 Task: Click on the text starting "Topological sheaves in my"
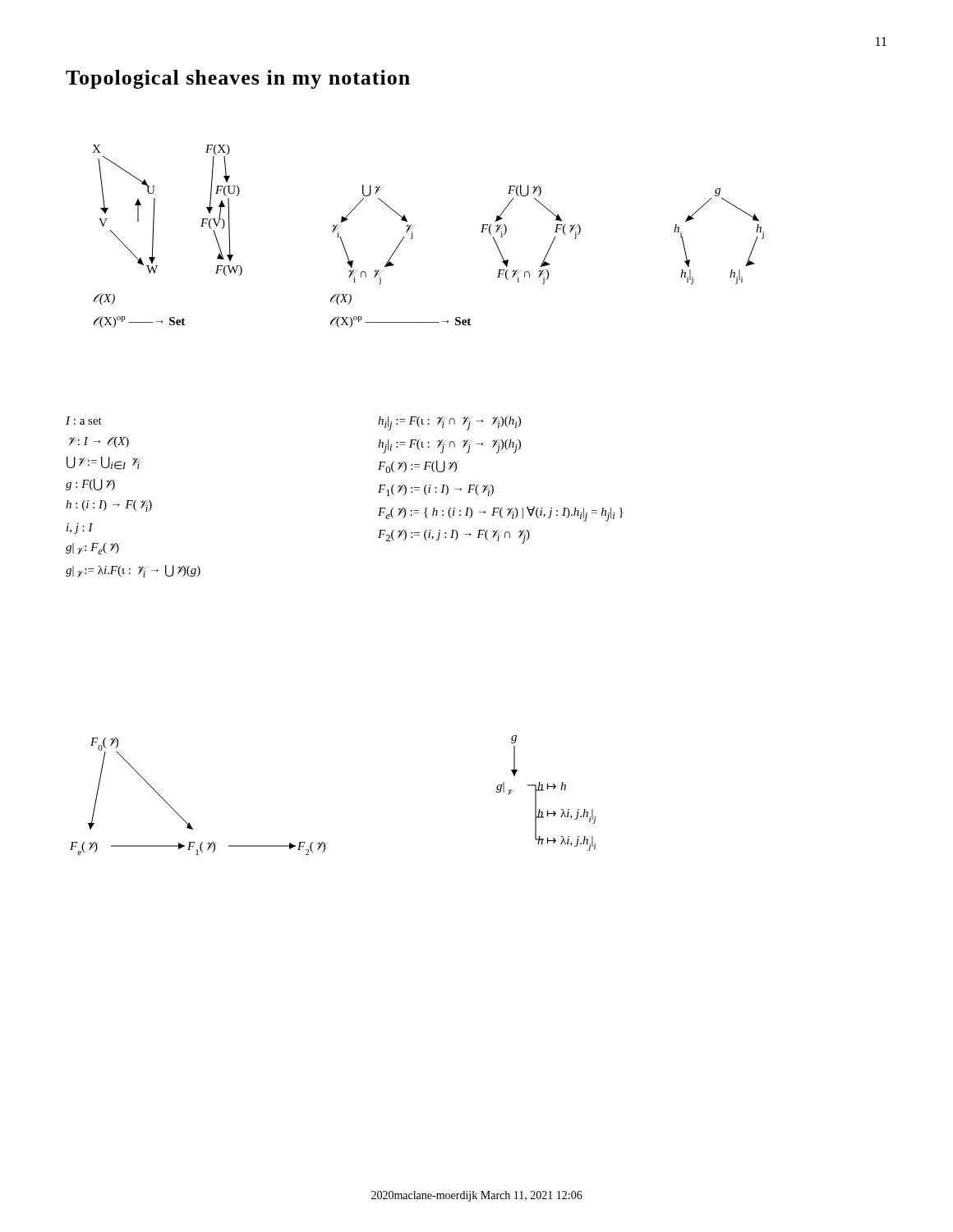[238, 78]
